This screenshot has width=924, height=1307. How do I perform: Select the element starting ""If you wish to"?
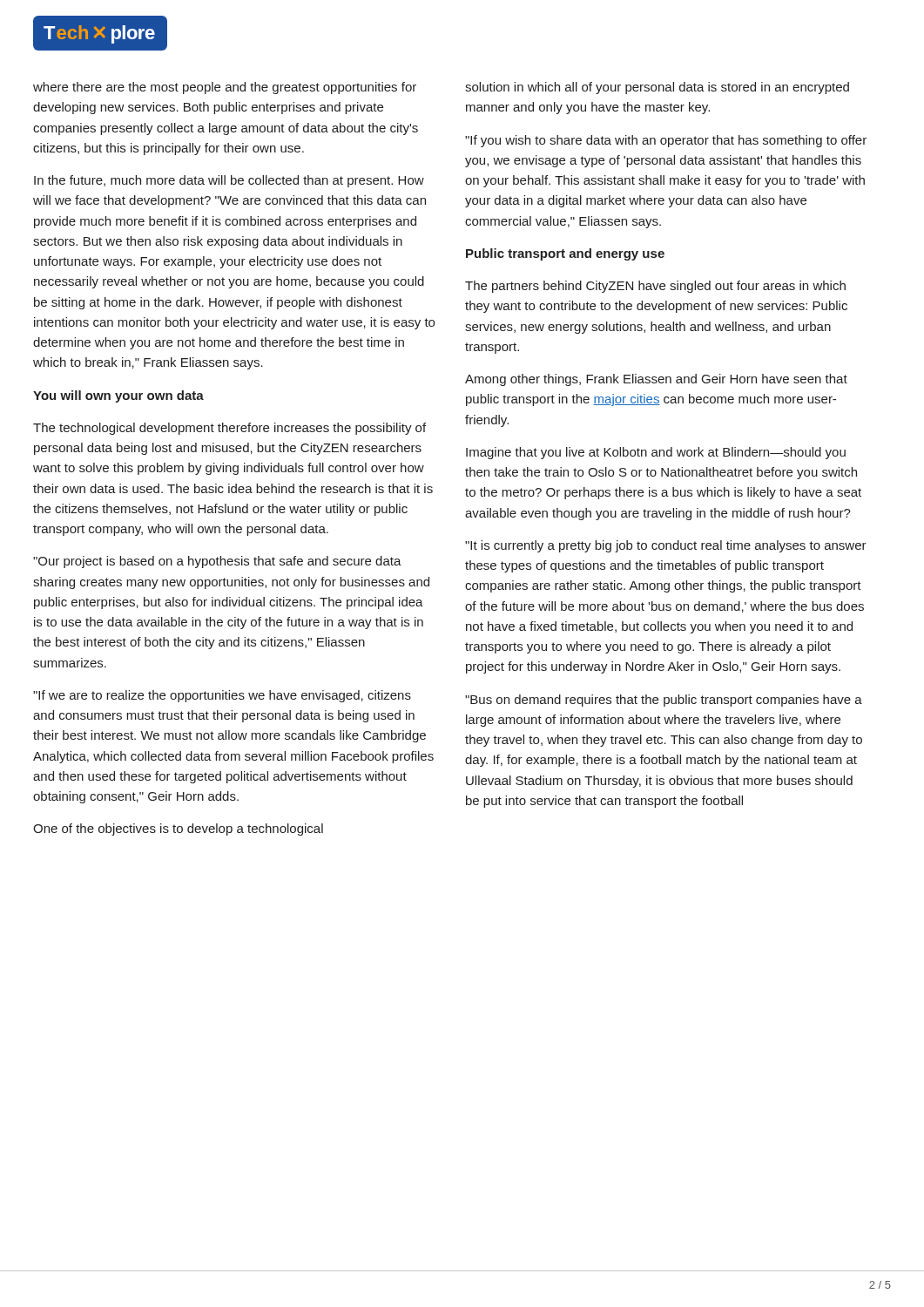tap(666, 180)
